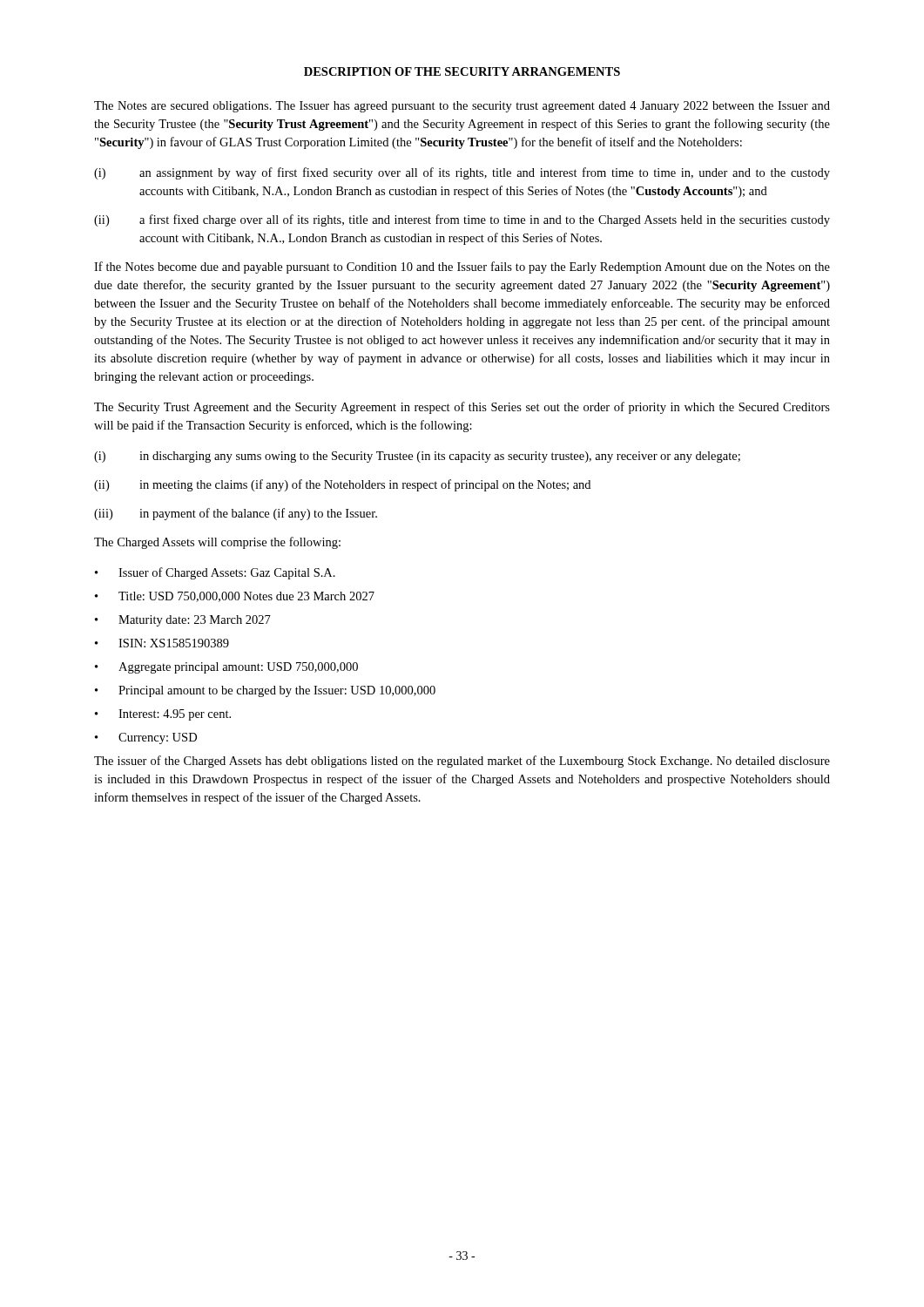The width and height of the screenshot is (924, 1307).
Task: Find the block on this page that starts "The Notes are"
Action: coord(462,124)
